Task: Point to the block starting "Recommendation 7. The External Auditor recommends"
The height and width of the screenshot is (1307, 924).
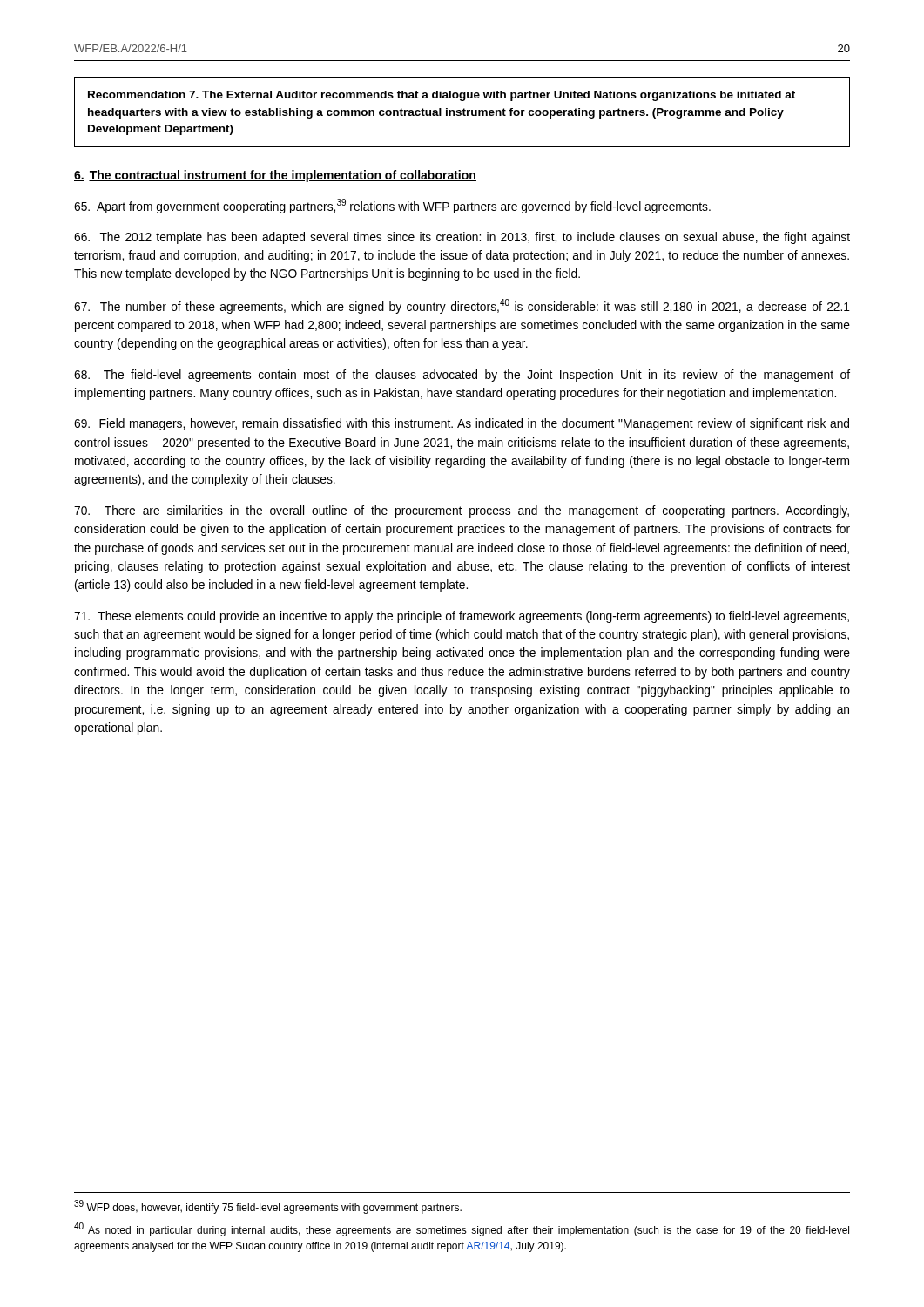Action: tap(441, 112)
